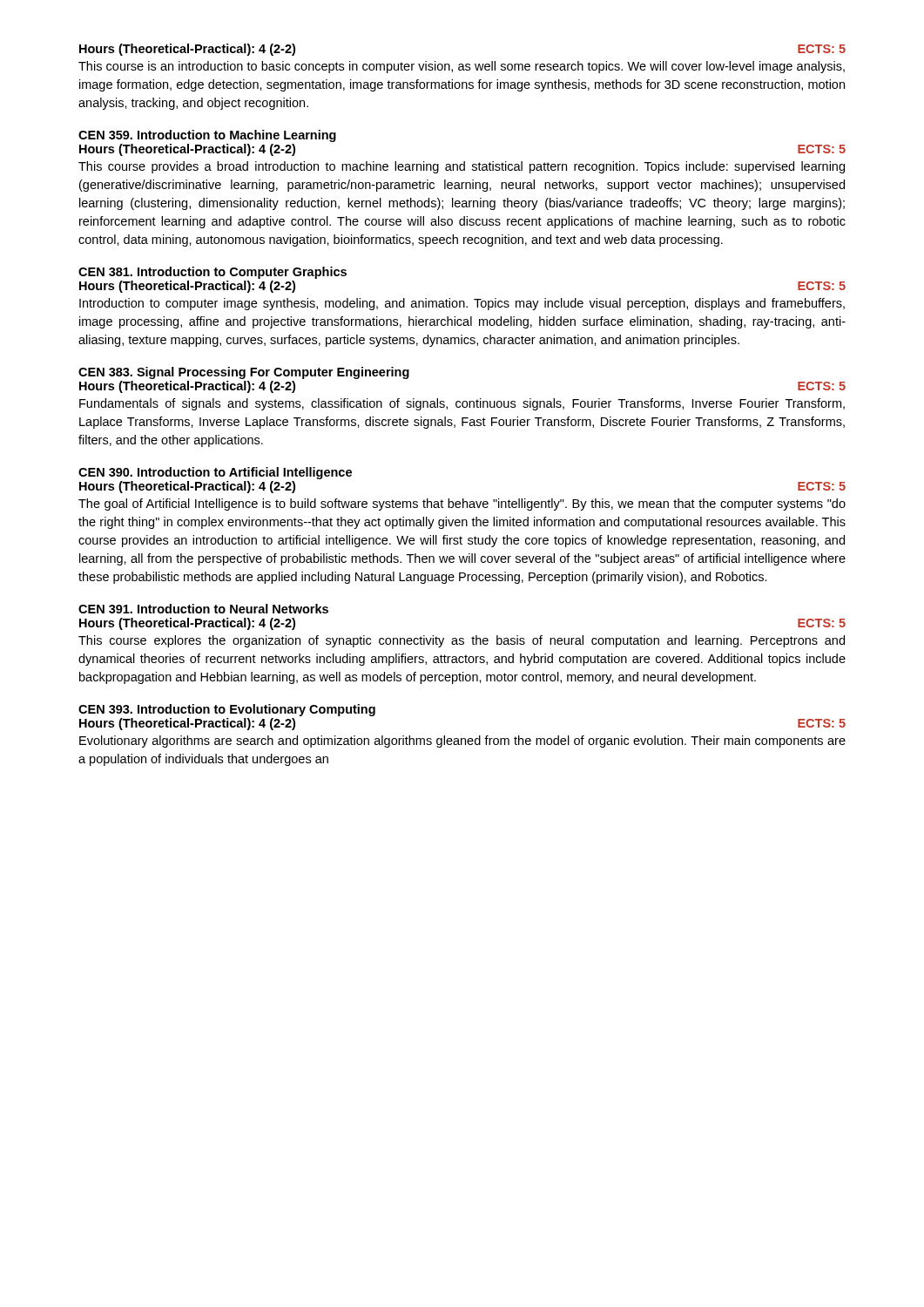Locate the passage starting "Introduction to computer image synthesis,"
924x1307 pixels.
tap(462, 322)
